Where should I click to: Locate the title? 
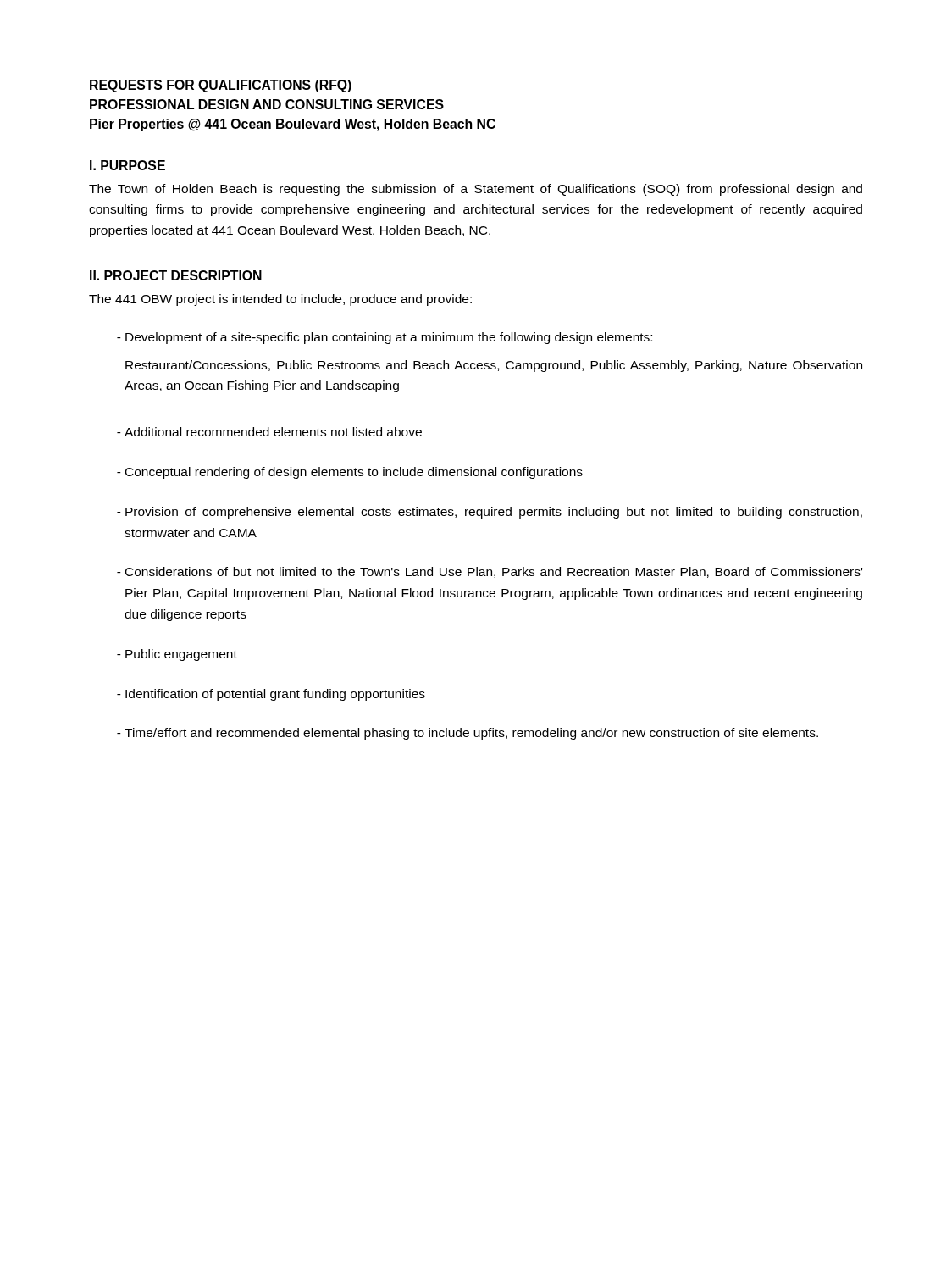point(476,105)
